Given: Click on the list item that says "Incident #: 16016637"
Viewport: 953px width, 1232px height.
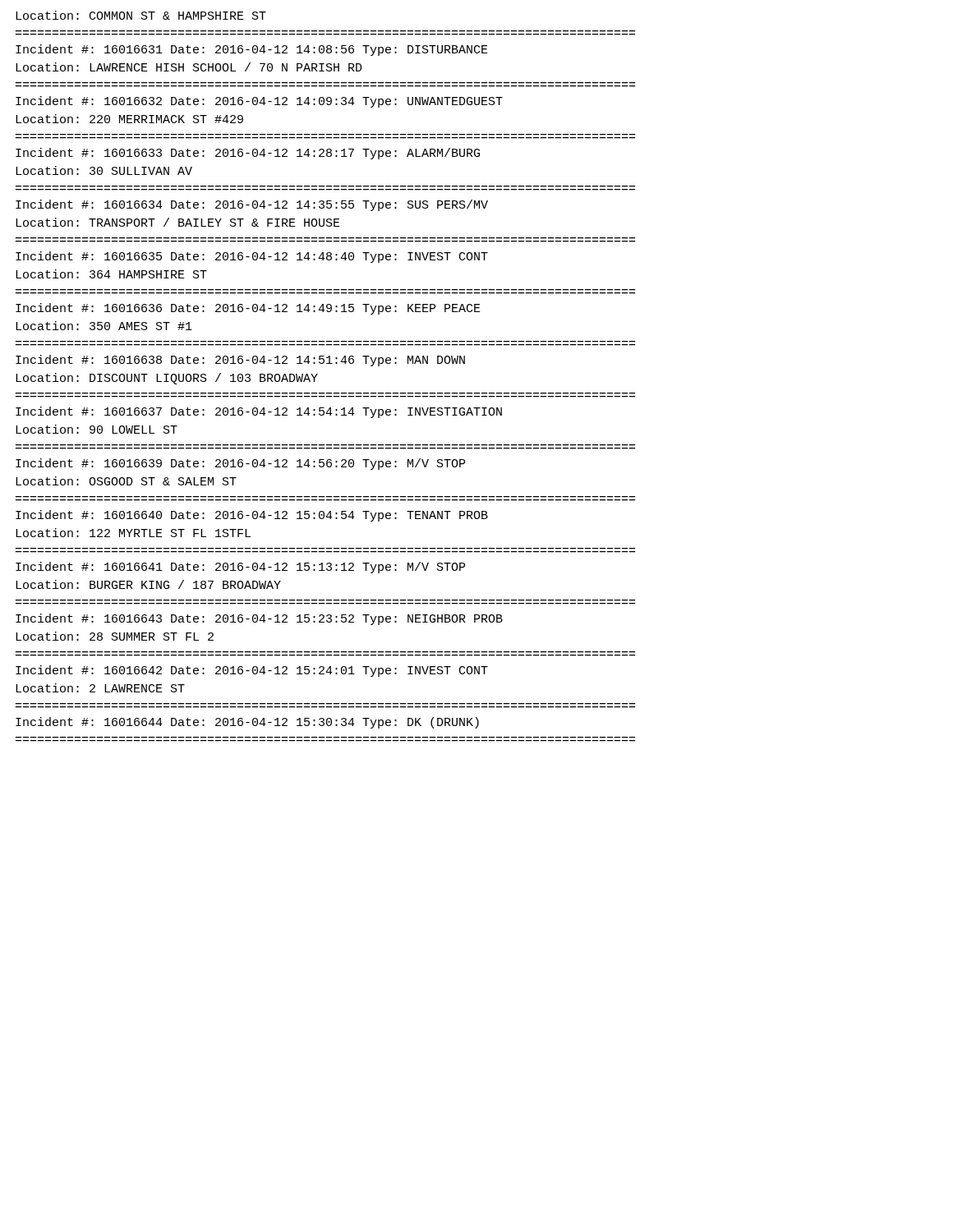Looking at the screenshot, I should pyautogui.click(x=476, y=422).
